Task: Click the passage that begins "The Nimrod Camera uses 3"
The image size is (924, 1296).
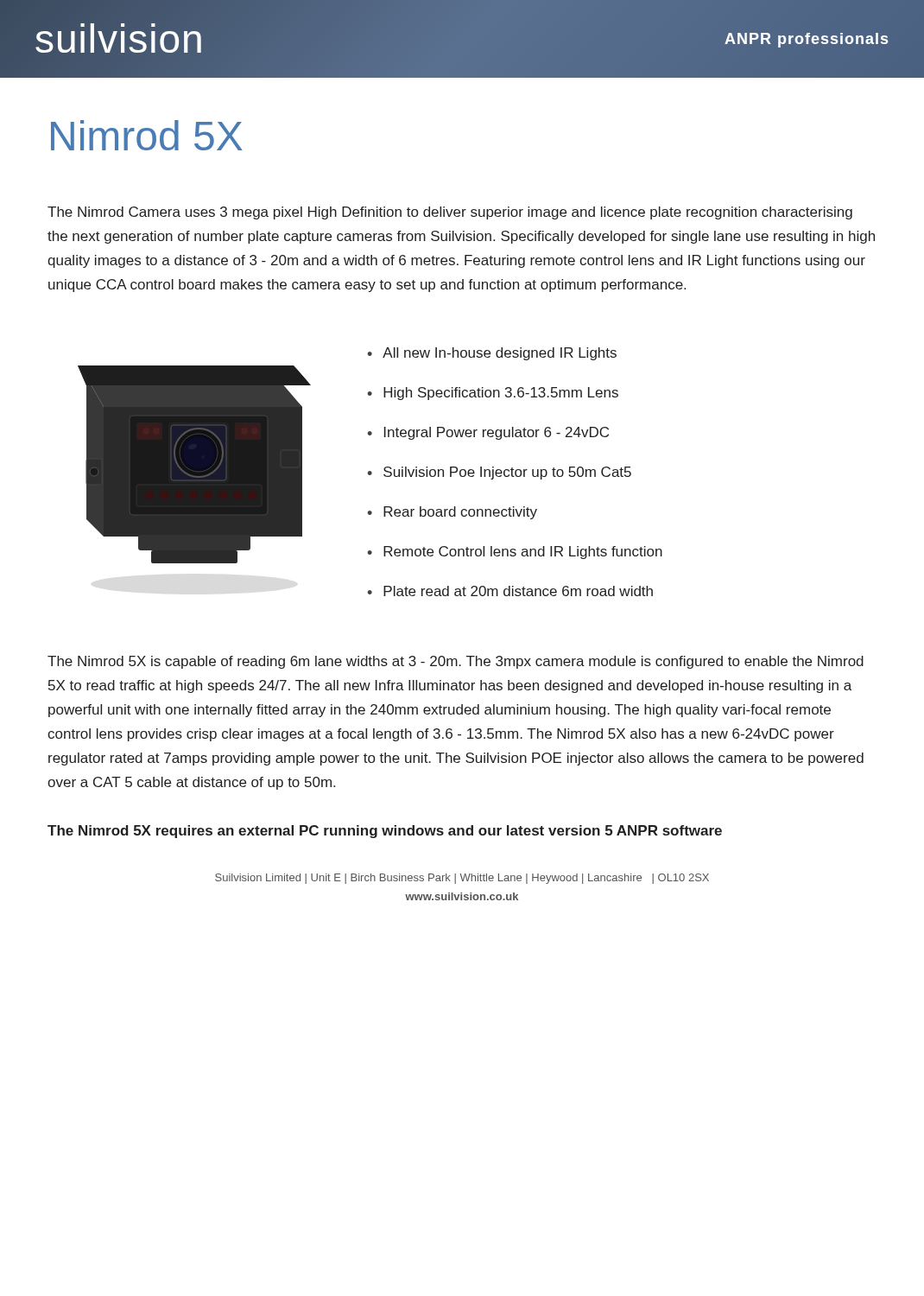Action: tap(462, 249)
